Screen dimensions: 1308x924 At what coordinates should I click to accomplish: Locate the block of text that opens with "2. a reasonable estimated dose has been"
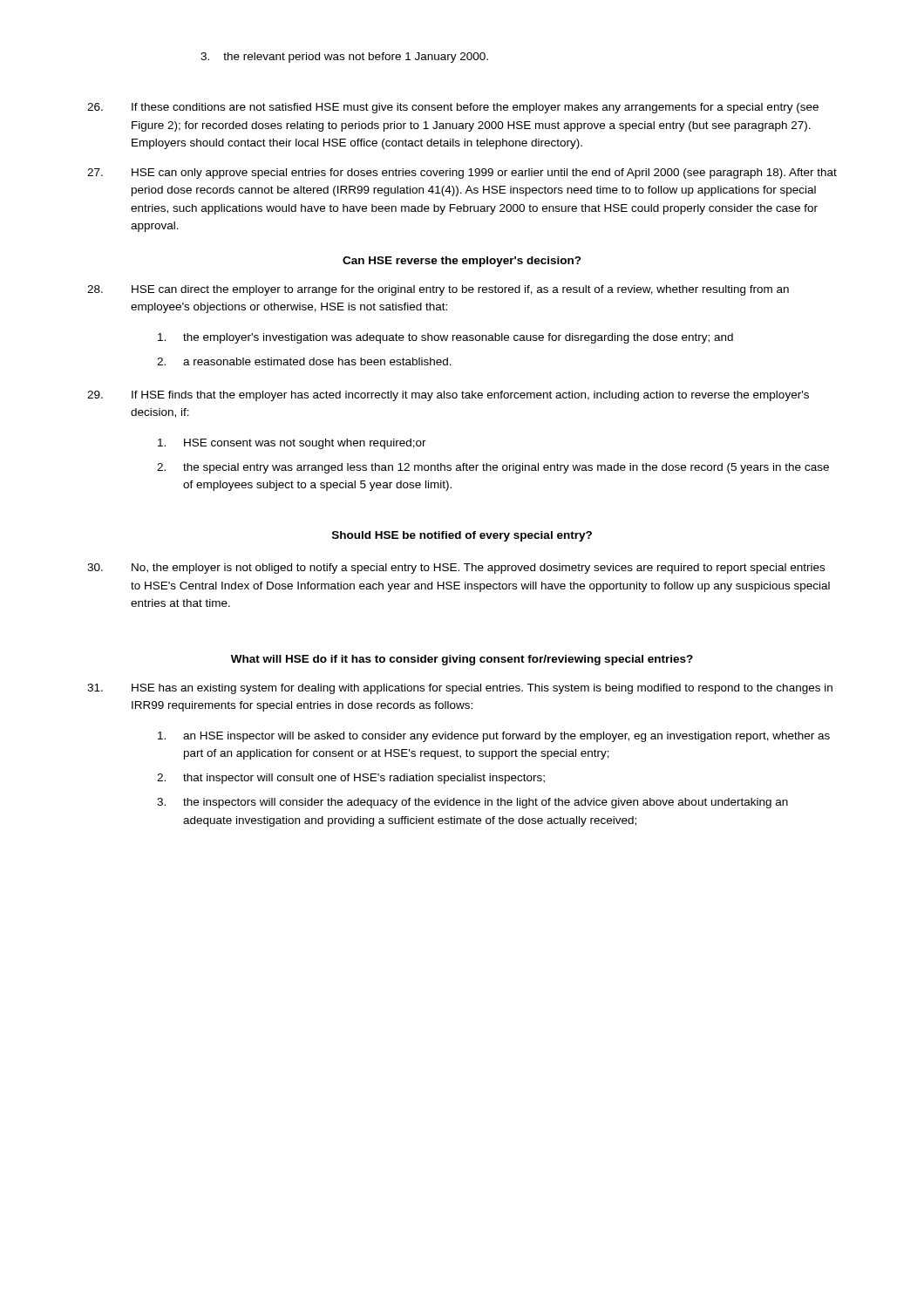click(x=304, y=361)
